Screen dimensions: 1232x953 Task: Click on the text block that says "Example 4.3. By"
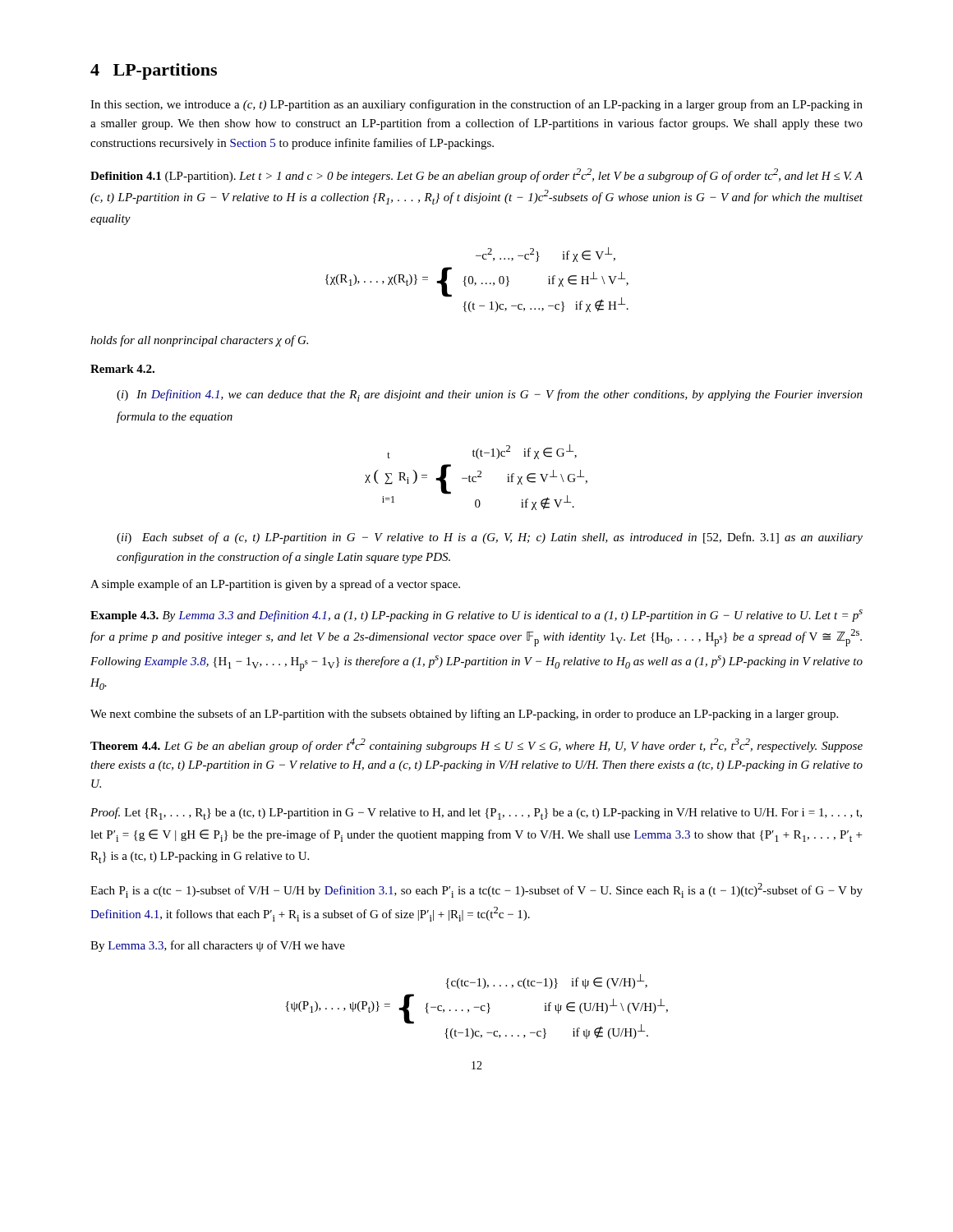[x=476, y=649]
